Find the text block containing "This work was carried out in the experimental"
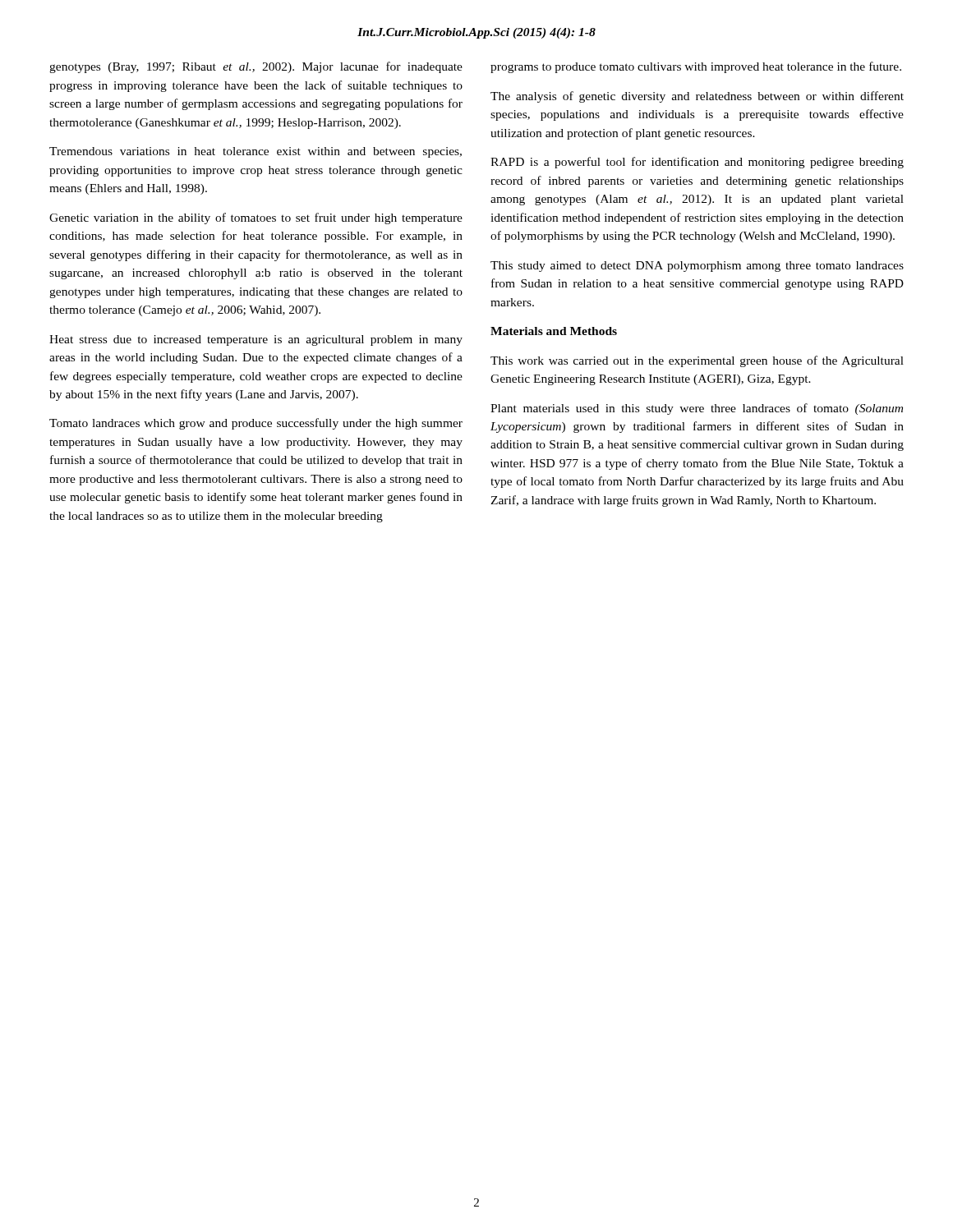The width and height of the screenshot is (953, 1232). click(x=697, y=370)
